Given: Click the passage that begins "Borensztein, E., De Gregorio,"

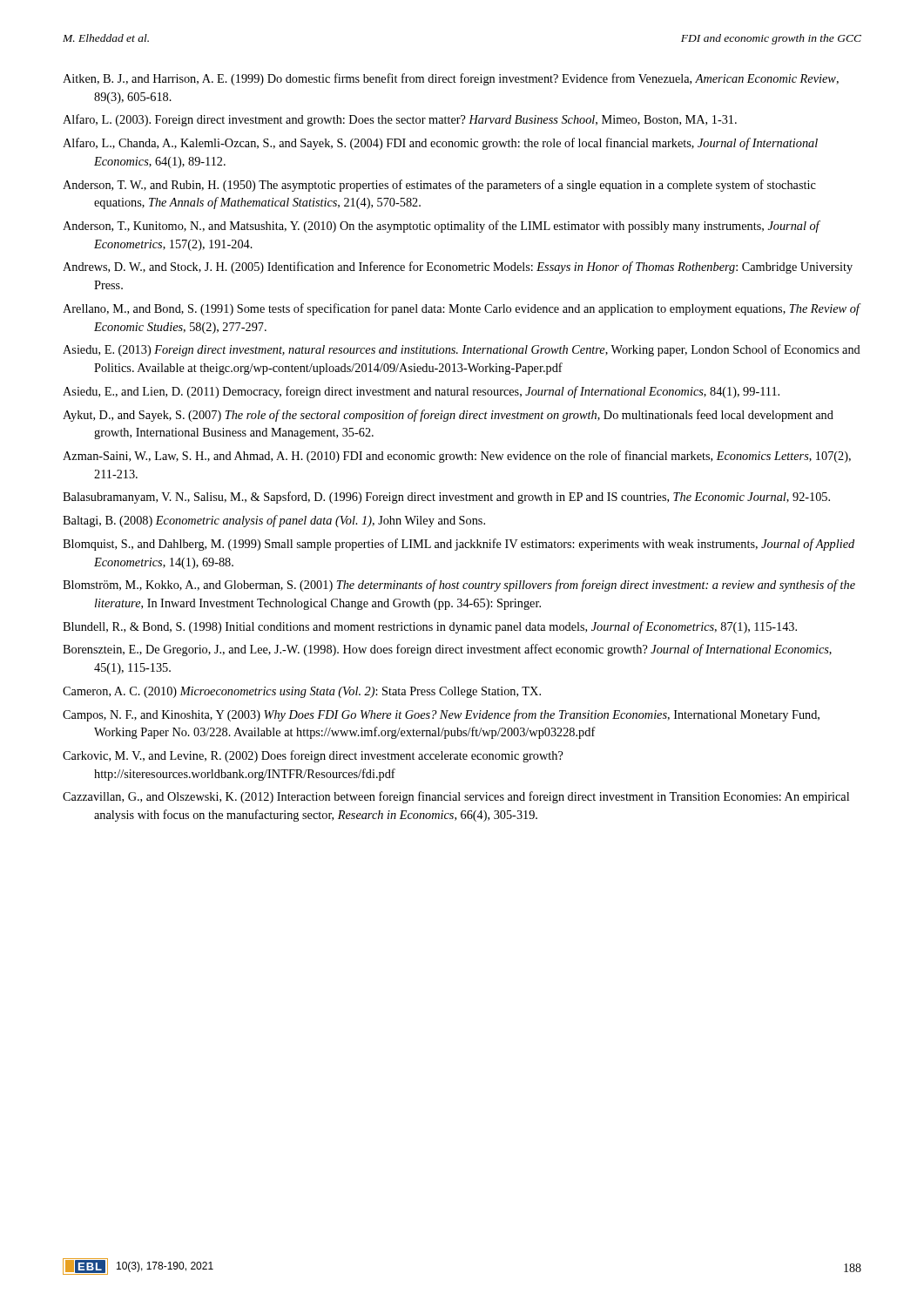Looking at the screenshot, I should coord(447,659).
